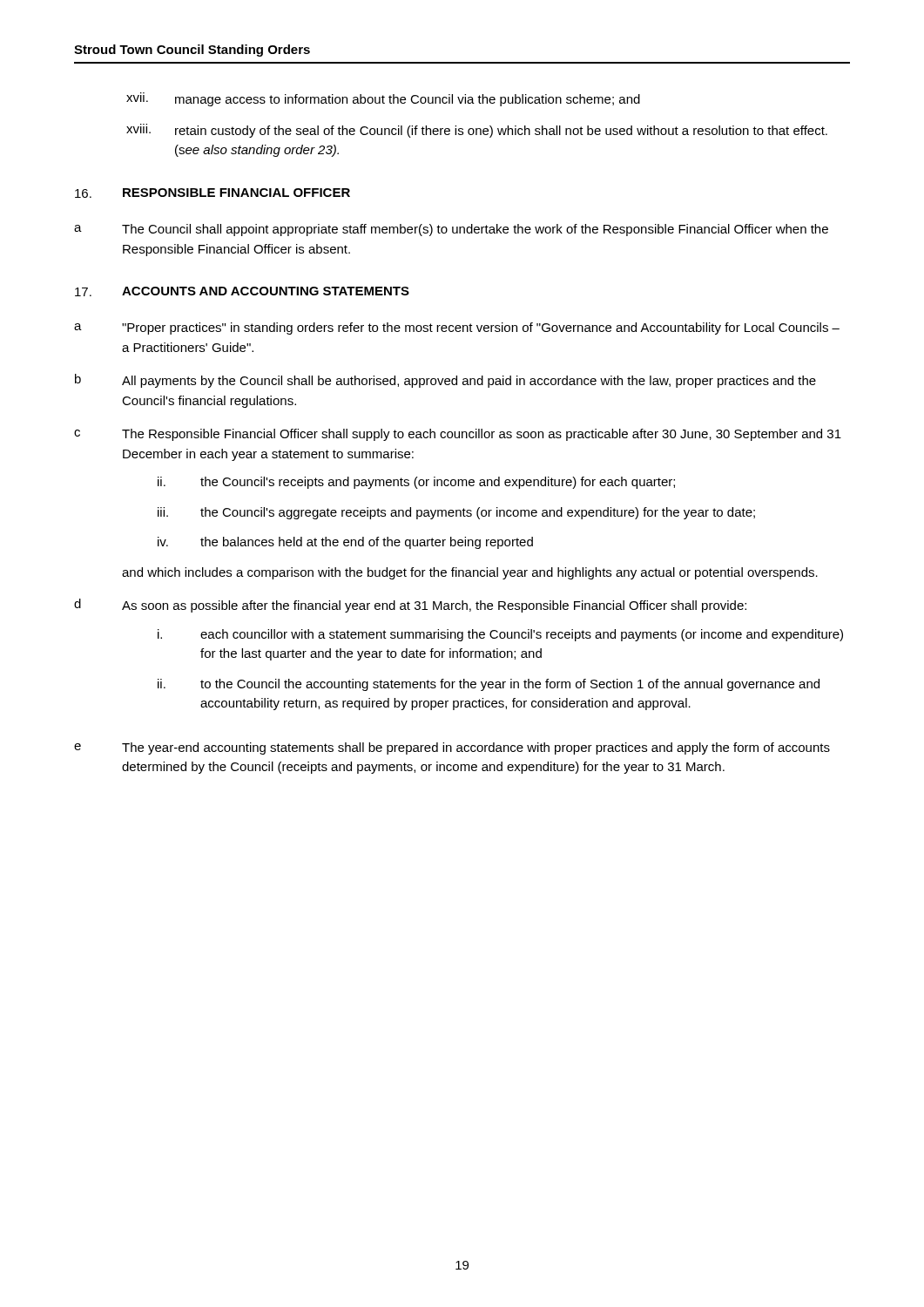
Task: Where is the passage that starts "xviii. retain custody of the seal"?
Action: pyautogui.click(x=488, y=140)
